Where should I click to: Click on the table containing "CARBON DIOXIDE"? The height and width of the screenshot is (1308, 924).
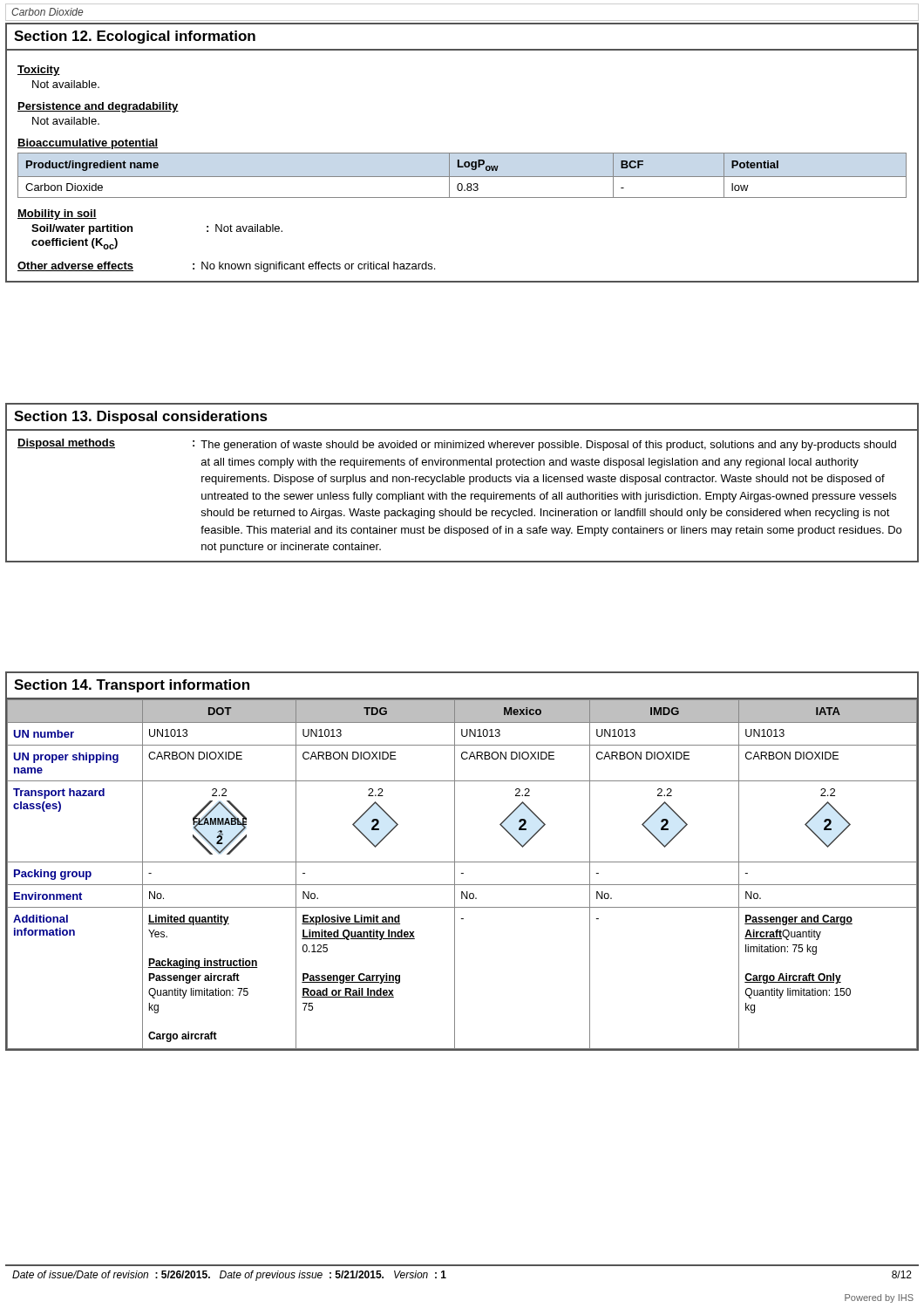[462, 874]
